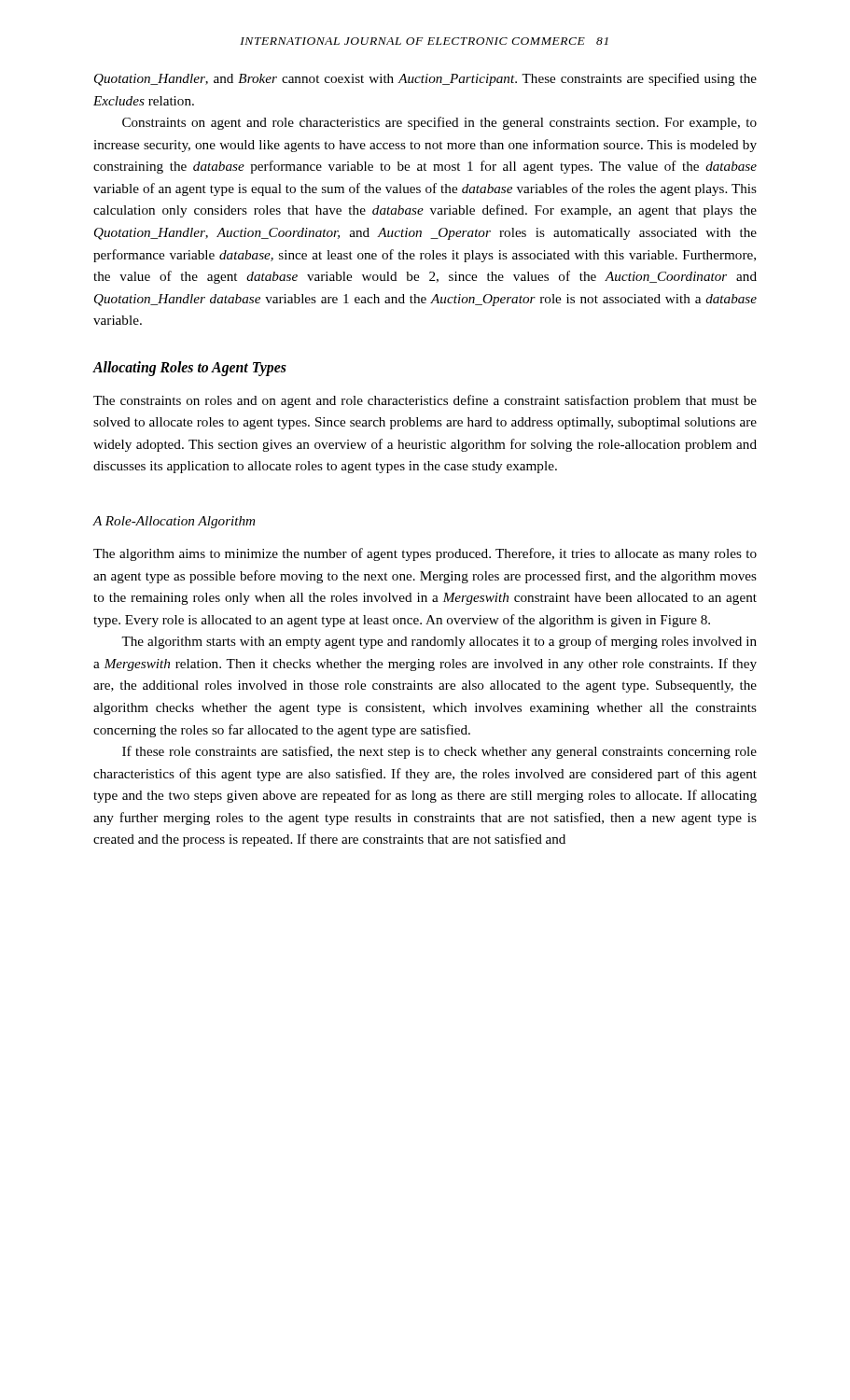
Task: Navigate to the text block starting "A Role-Allocation Algorithm"
Action: pos(174,522)
